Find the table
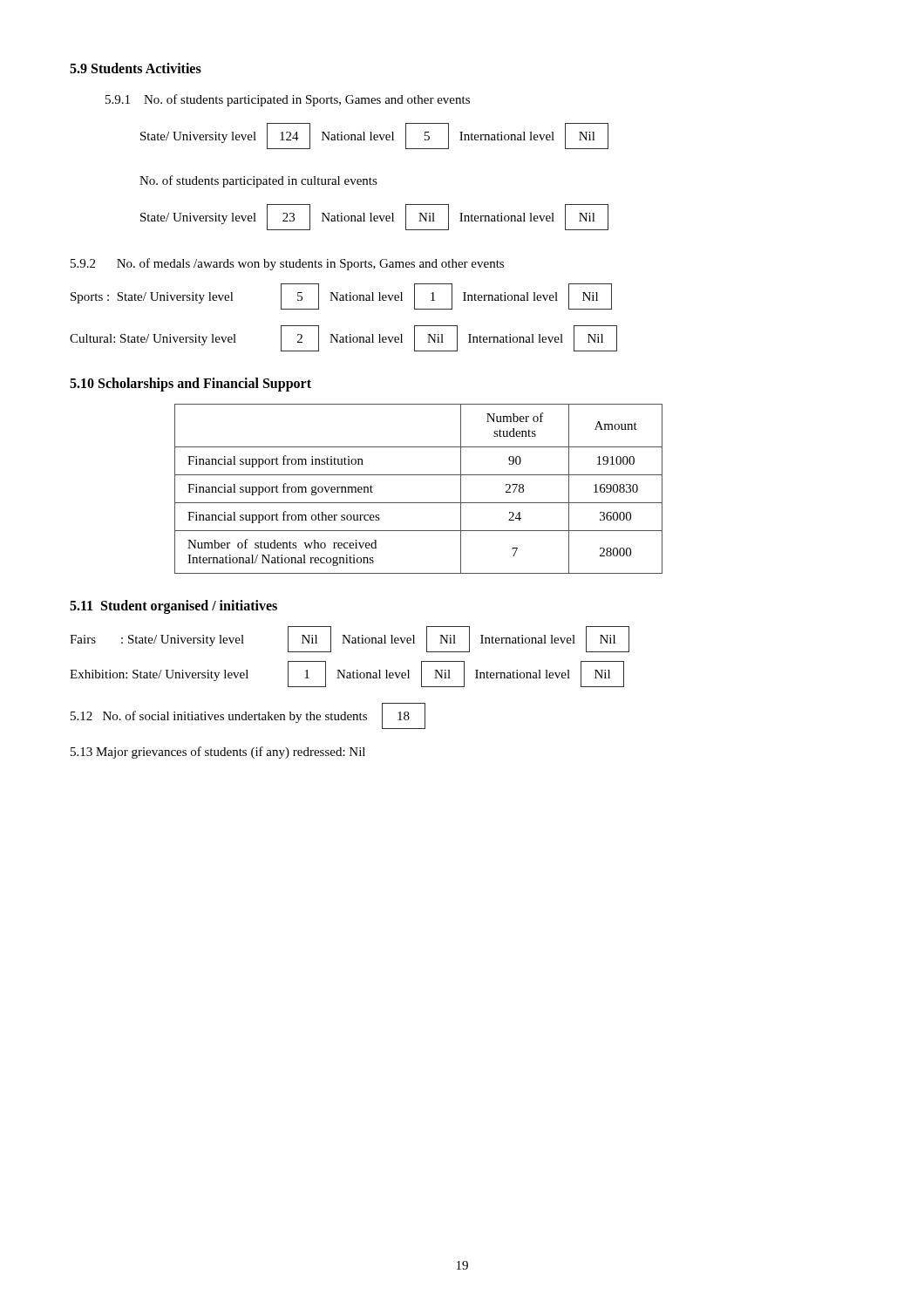 click(x=462, y=489)
